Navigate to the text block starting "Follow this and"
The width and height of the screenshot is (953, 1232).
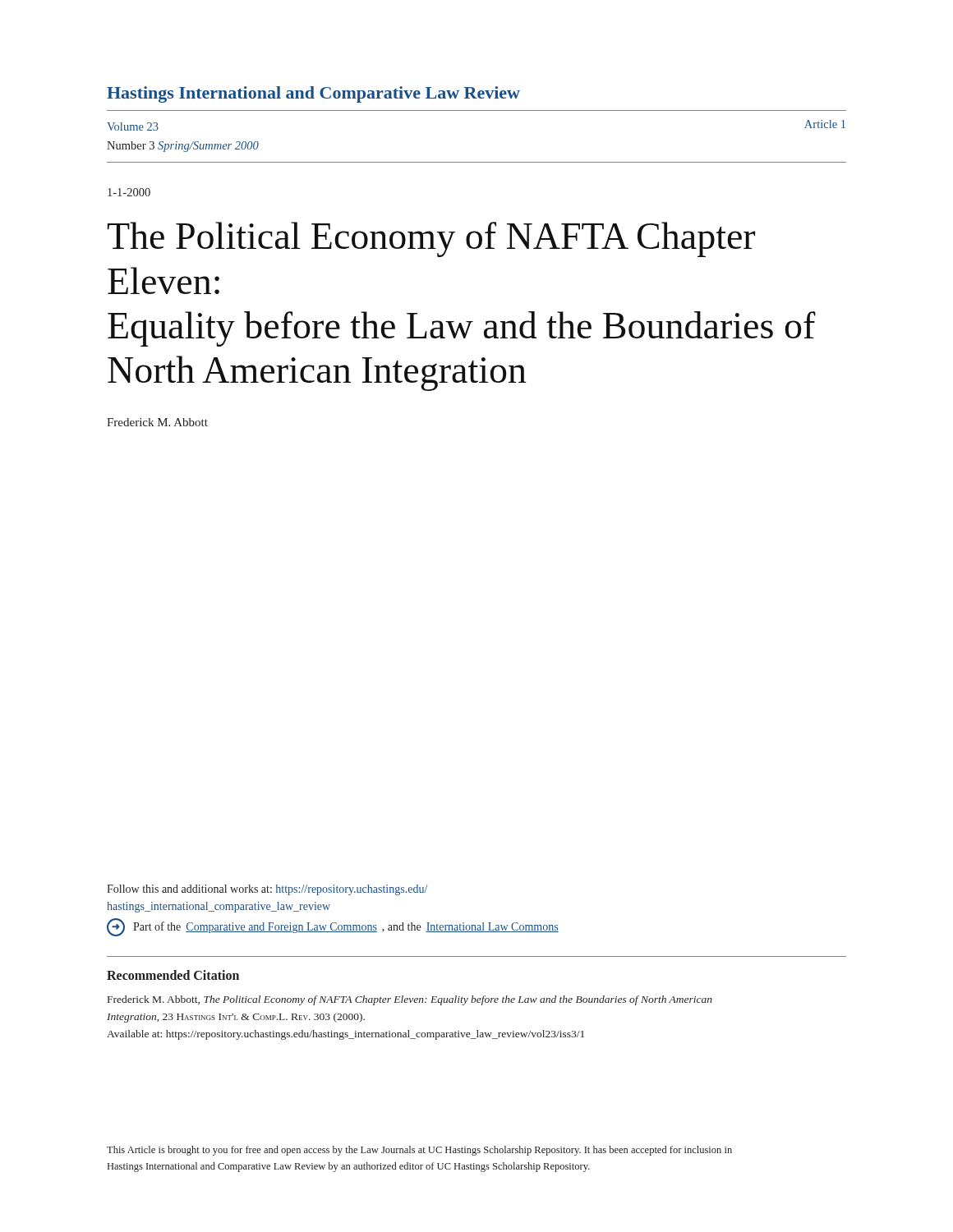point(267,898)
